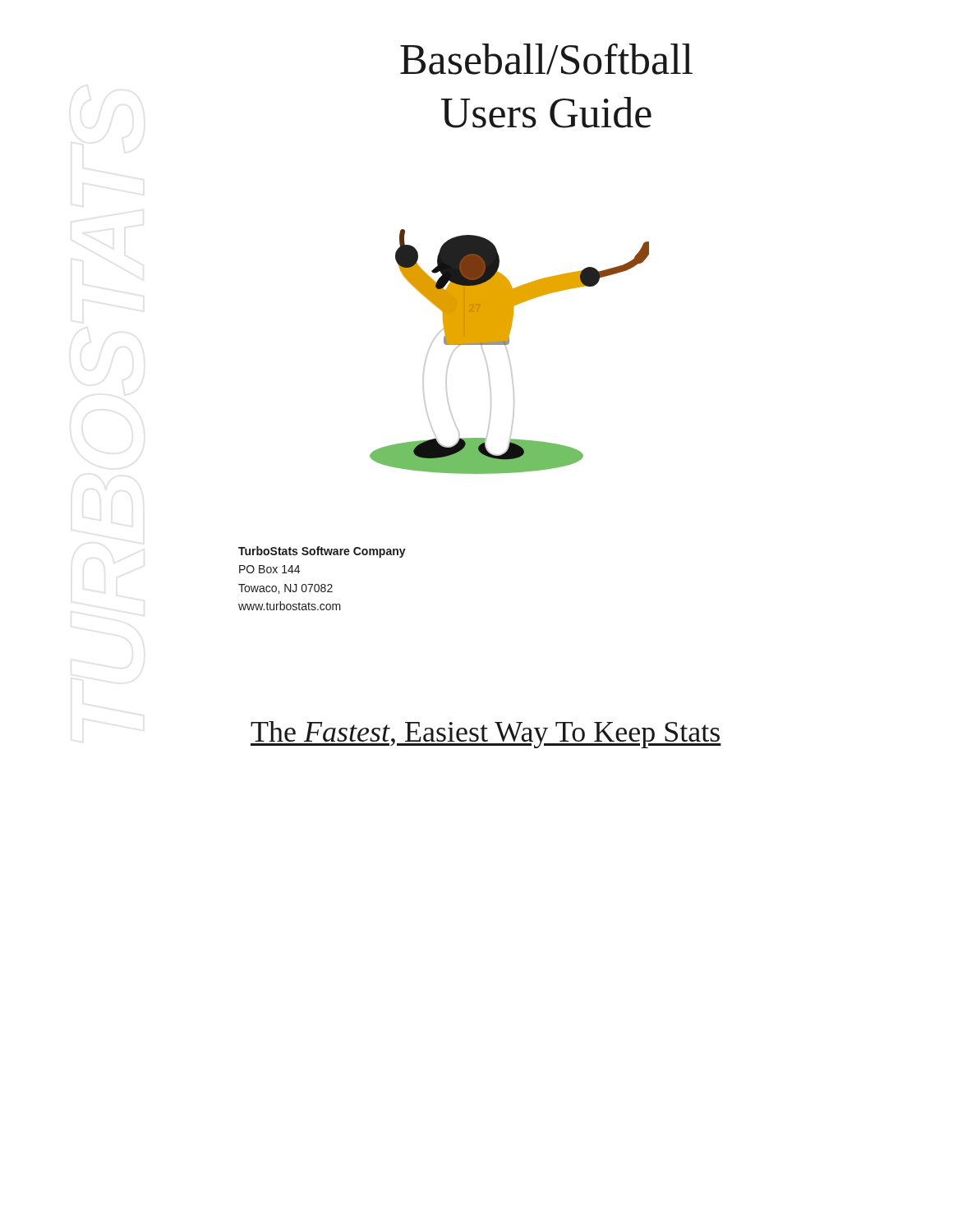Find the title on this page that starts "The Fastest, Easiest Way"

tap(486, 732)
